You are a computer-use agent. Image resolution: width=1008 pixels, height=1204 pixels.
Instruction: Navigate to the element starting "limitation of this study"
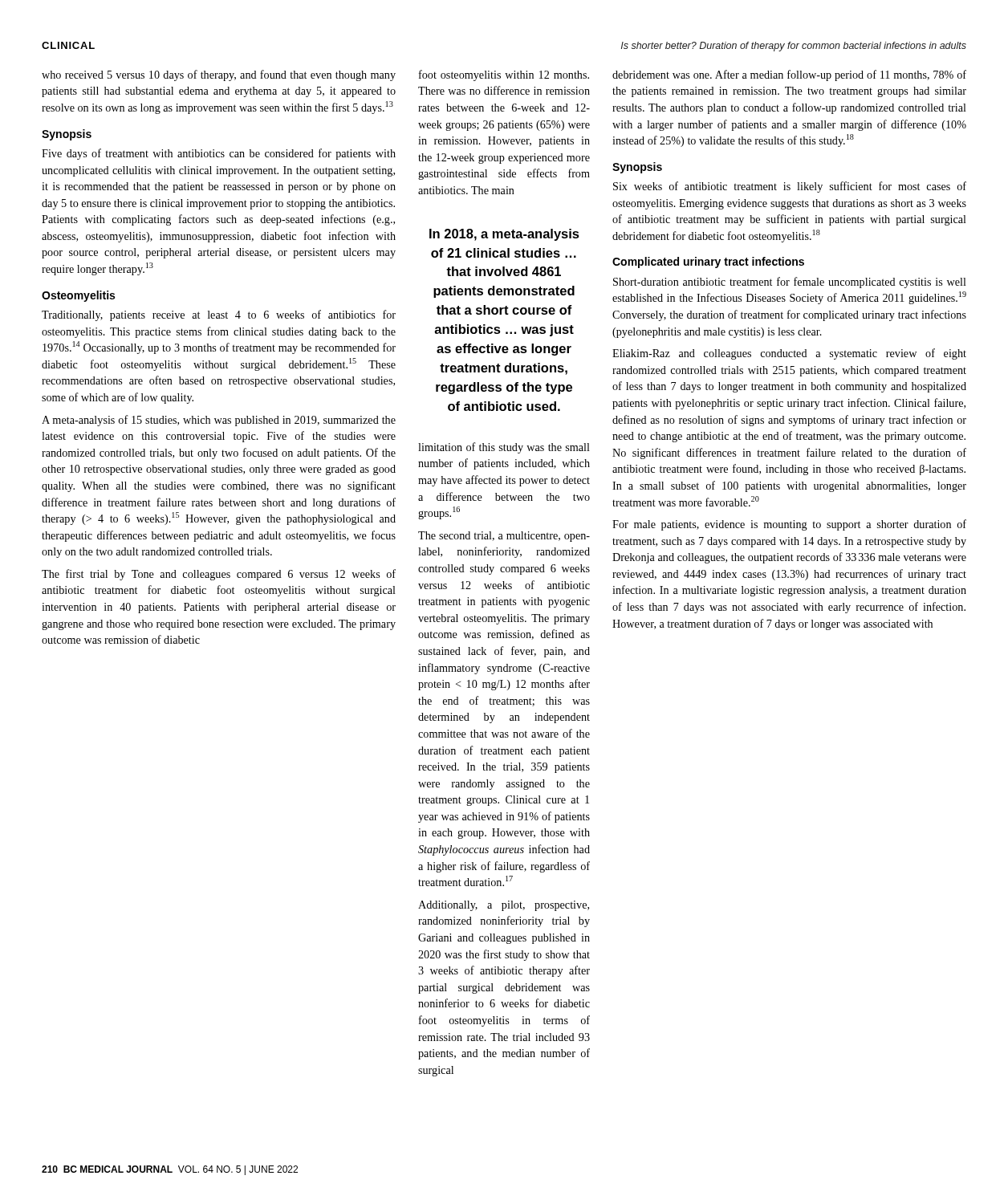pos(504,759)
